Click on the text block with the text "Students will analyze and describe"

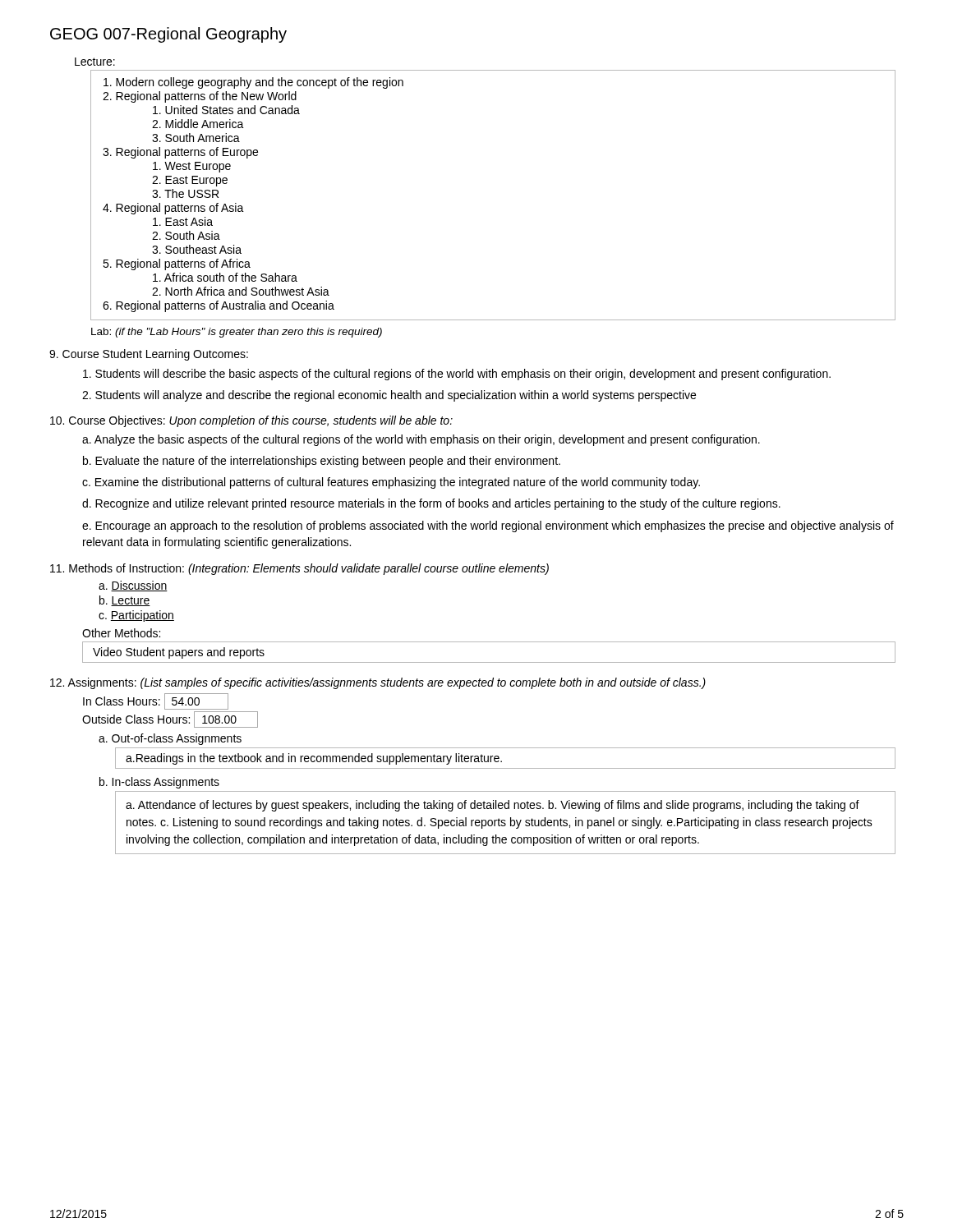[x=389, y=395]
